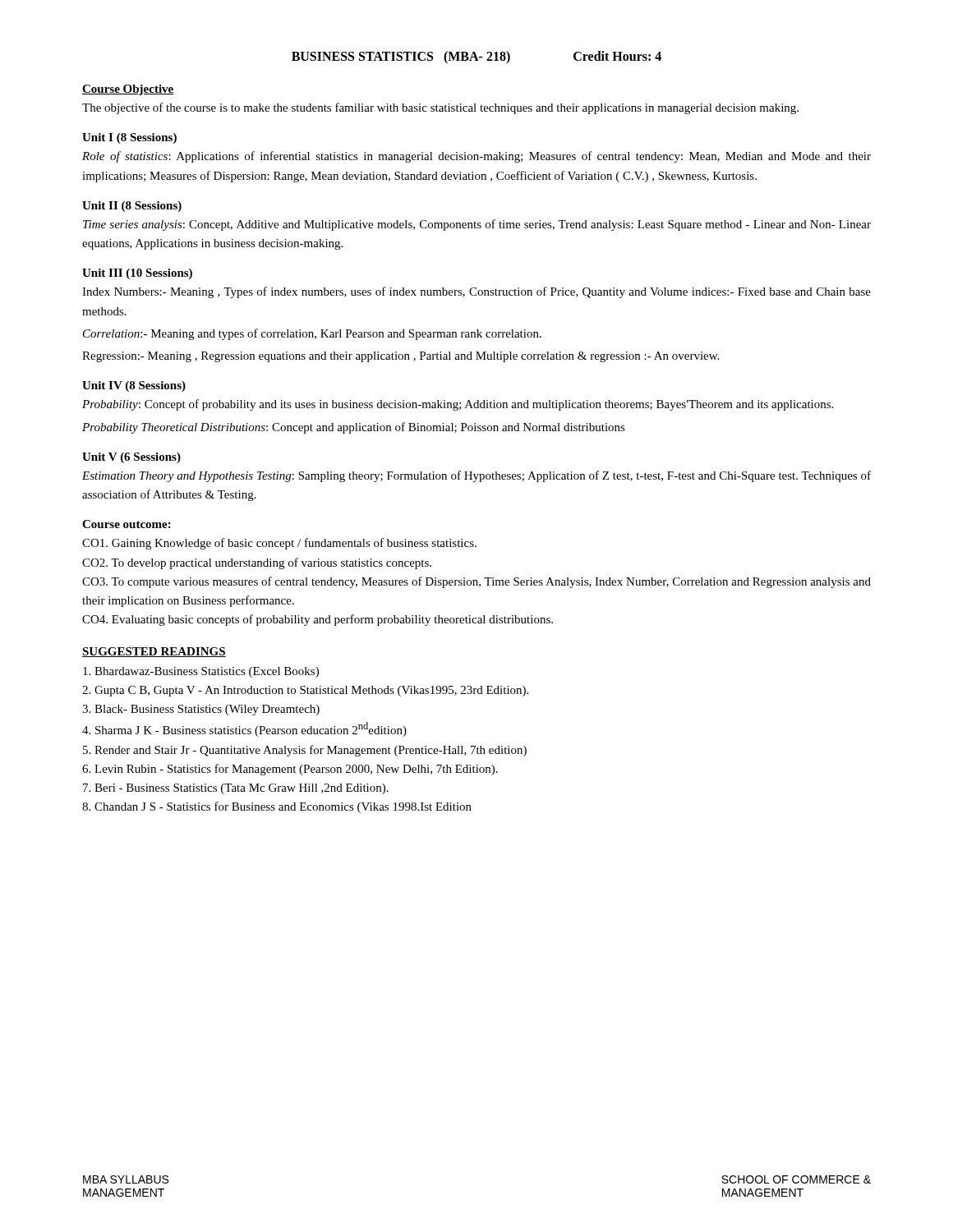Find the block on this page that starts "CO3. To compute various measures of"
The height and width of the screenshot is (1232, 953).
click(476, 591)
